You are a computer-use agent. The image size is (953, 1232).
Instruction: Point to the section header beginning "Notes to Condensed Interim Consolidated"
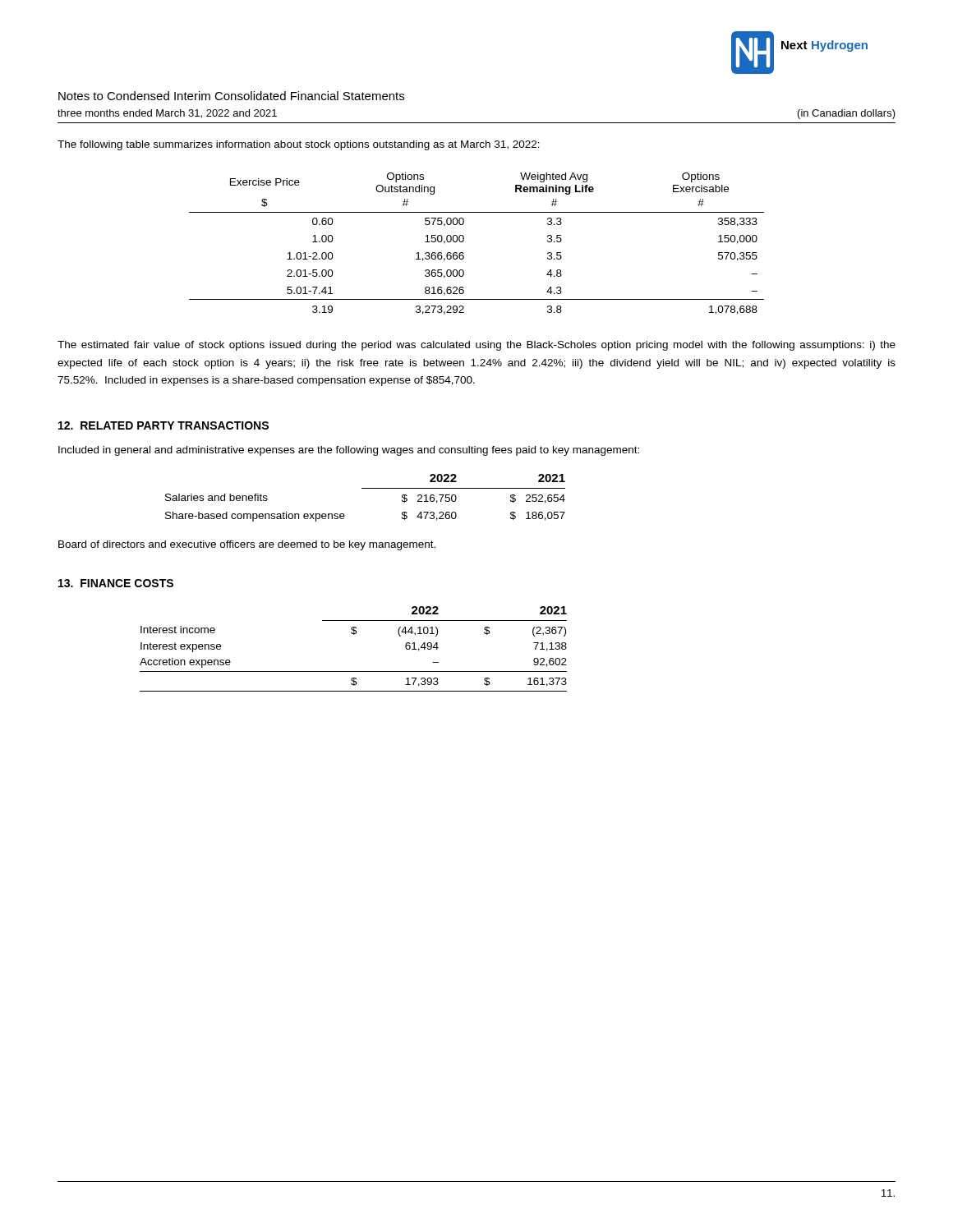231,96
